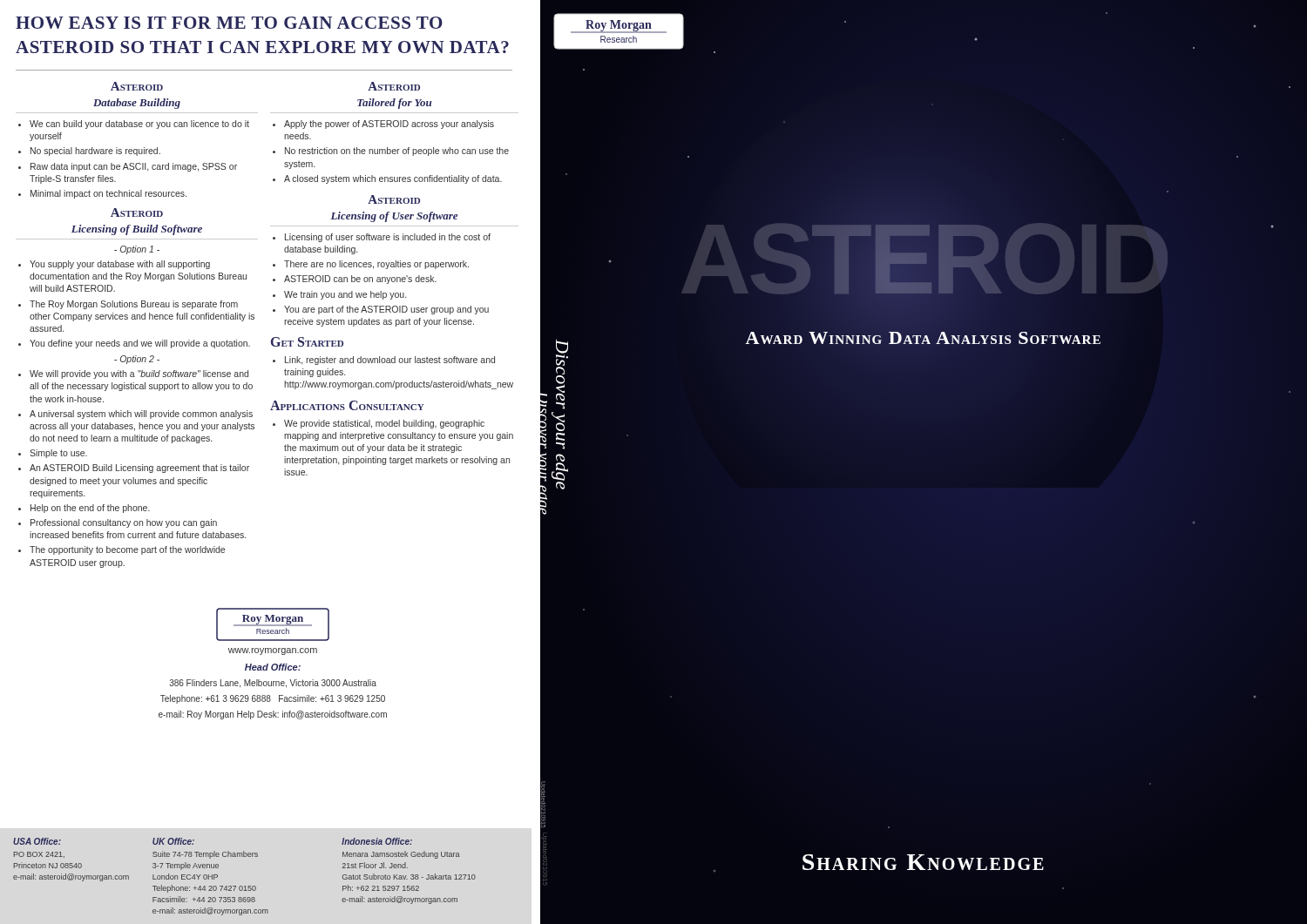Image resolution: width=1307 pixels, height=924 pixels.
Task: Select the text starting "Discover your edge"
Action: pos(565,415)
